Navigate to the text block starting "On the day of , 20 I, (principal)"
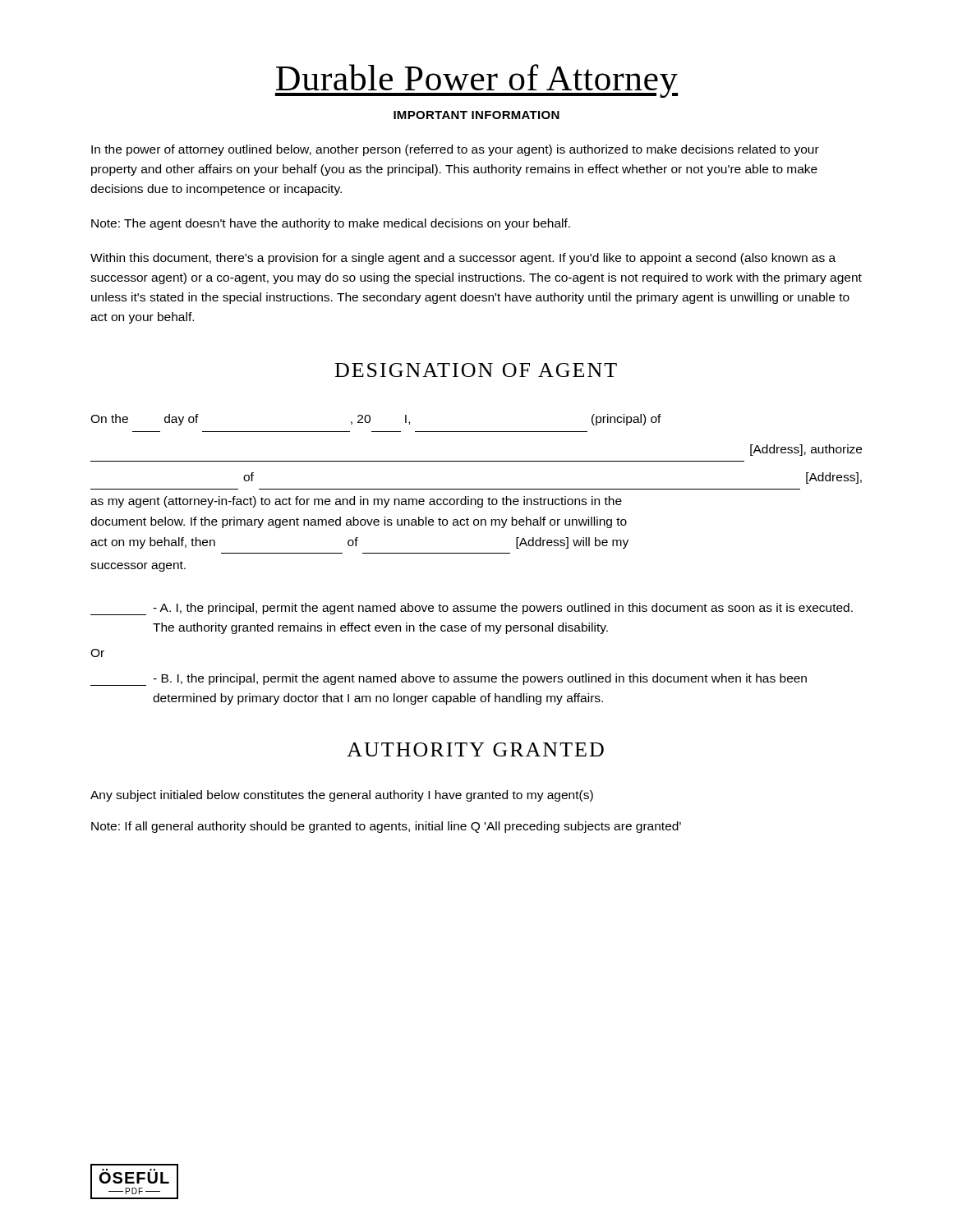This screenshot has height=1232, width=953. [x=476, y=491]
